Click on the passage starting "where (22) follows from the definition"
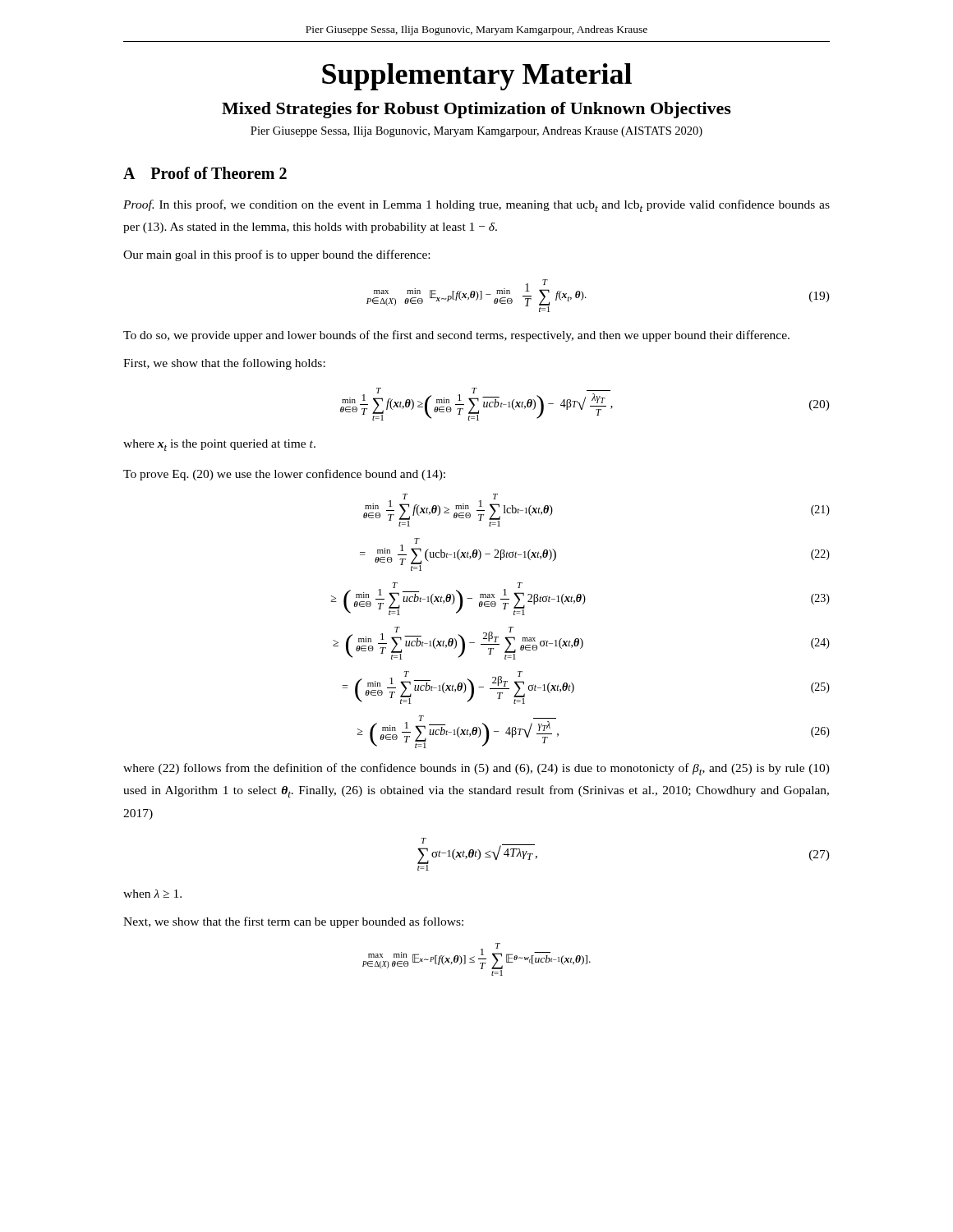 pyautogui.click(x=476, y=790)
